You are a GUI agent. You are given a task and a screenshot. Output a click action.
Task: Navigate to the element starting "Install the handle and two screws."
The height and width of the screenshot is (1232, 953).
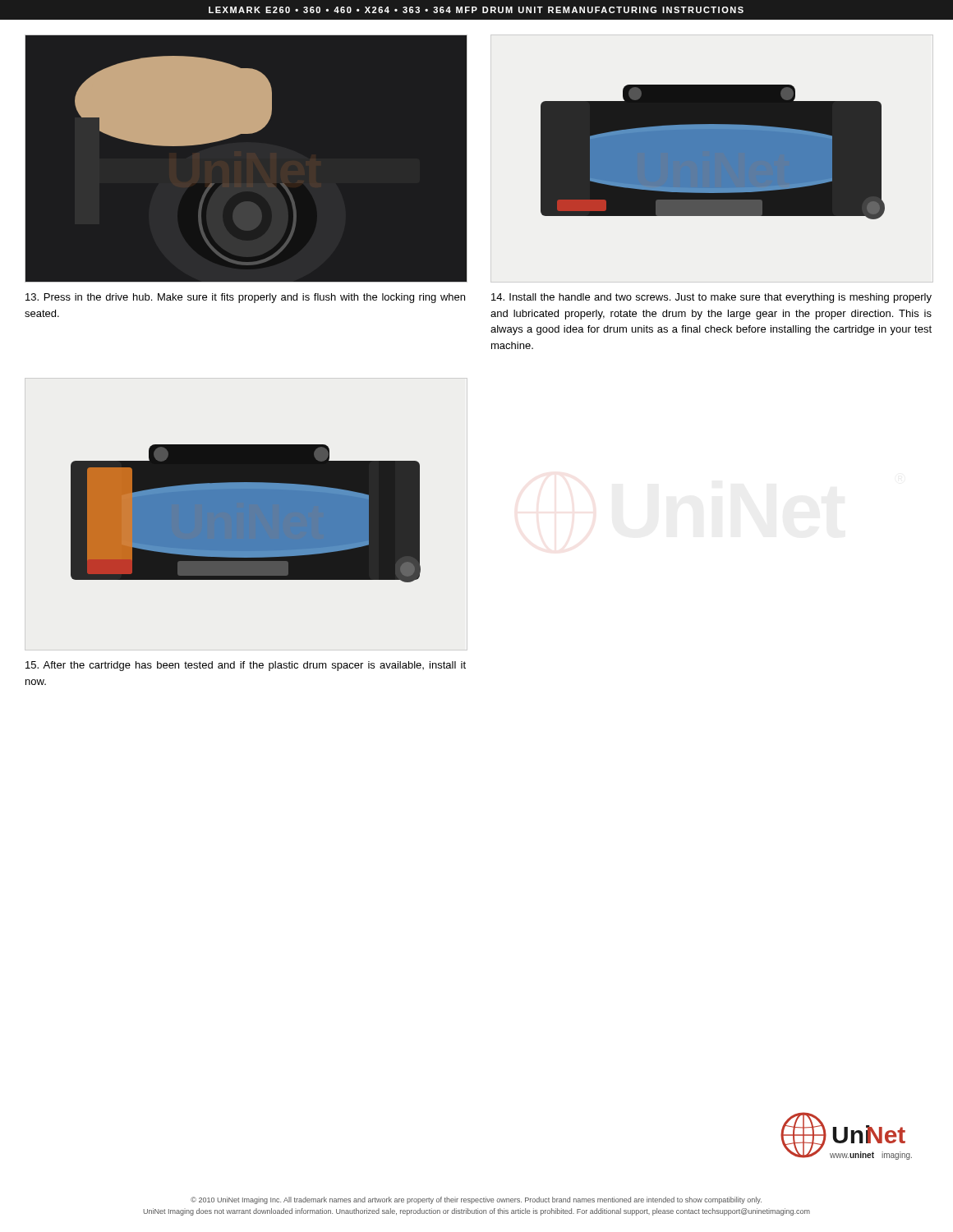(x=711, y=321)
